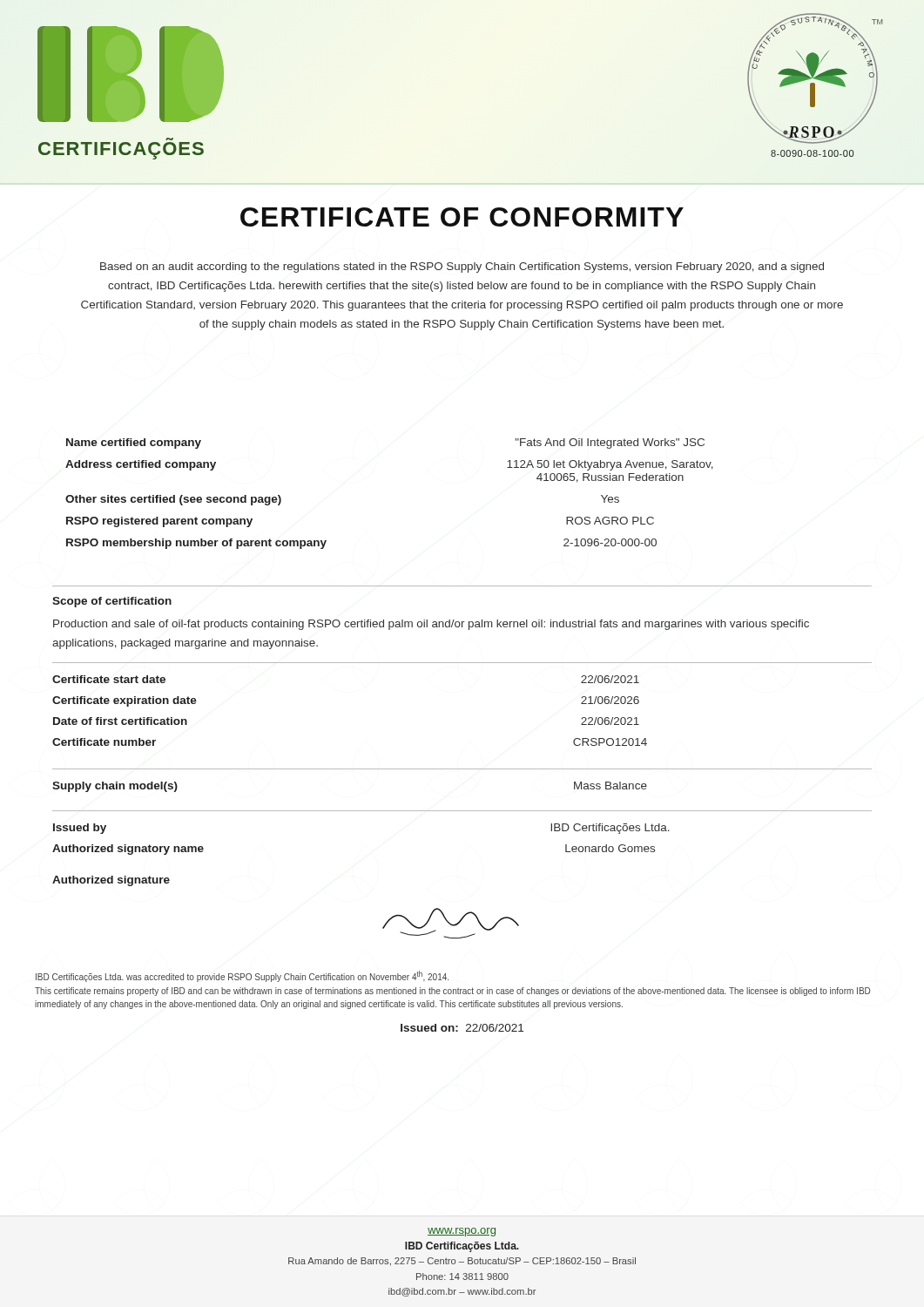The height and width of the screenshot is (1307, 924).
Task: Select the table that reads "Issued by IBD Certificações"
Action: click(462, 842)
